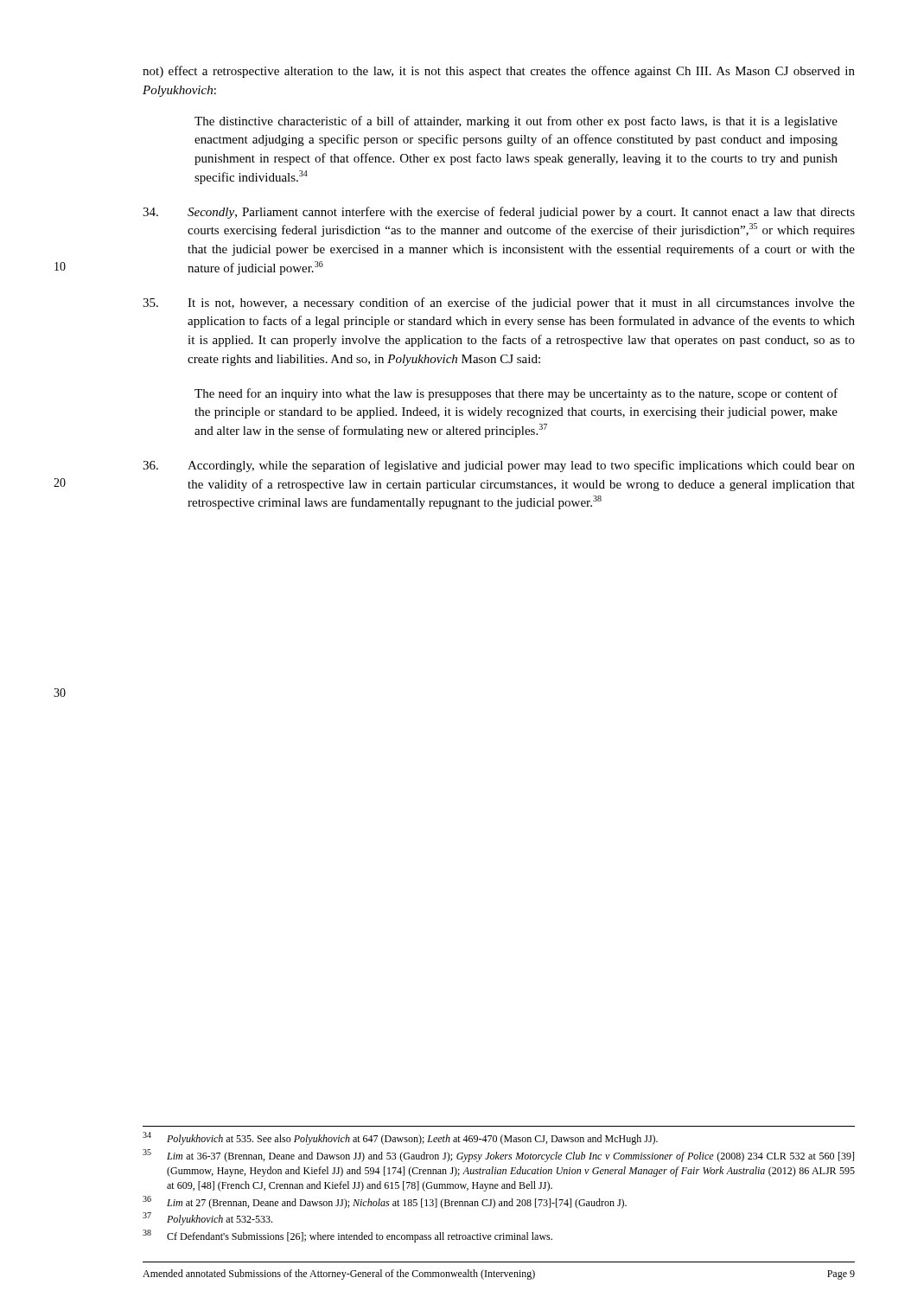Image resolution: width=924 pixels, height=1297 pixels.
Task: Find the footnote that reads "37 Polyukhovich at 532-533."
Action: pos(207,1219)
